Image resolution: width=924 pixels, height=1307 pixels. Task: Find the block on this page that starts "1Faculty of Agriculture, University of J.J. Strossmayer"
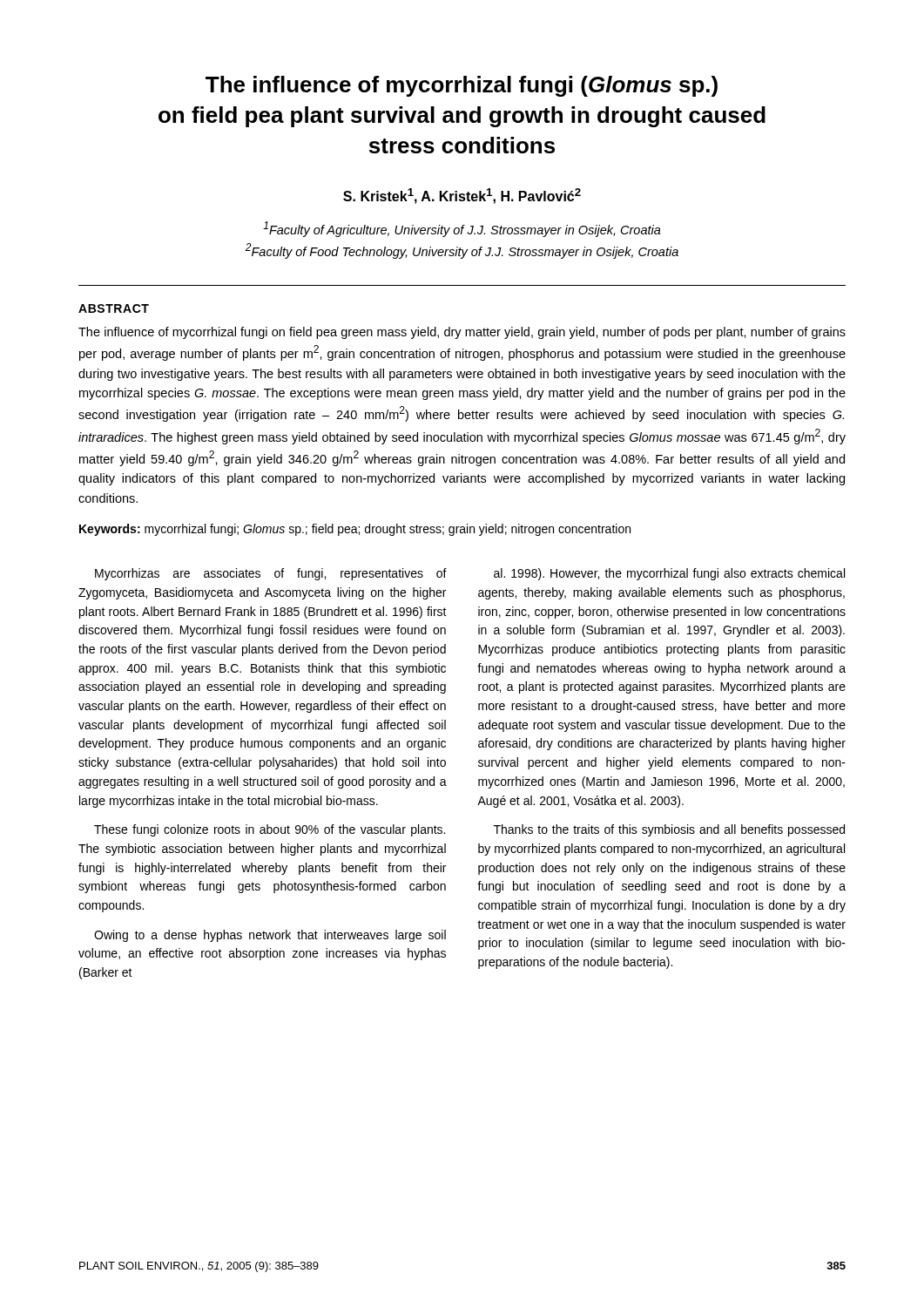pos(462,239)
